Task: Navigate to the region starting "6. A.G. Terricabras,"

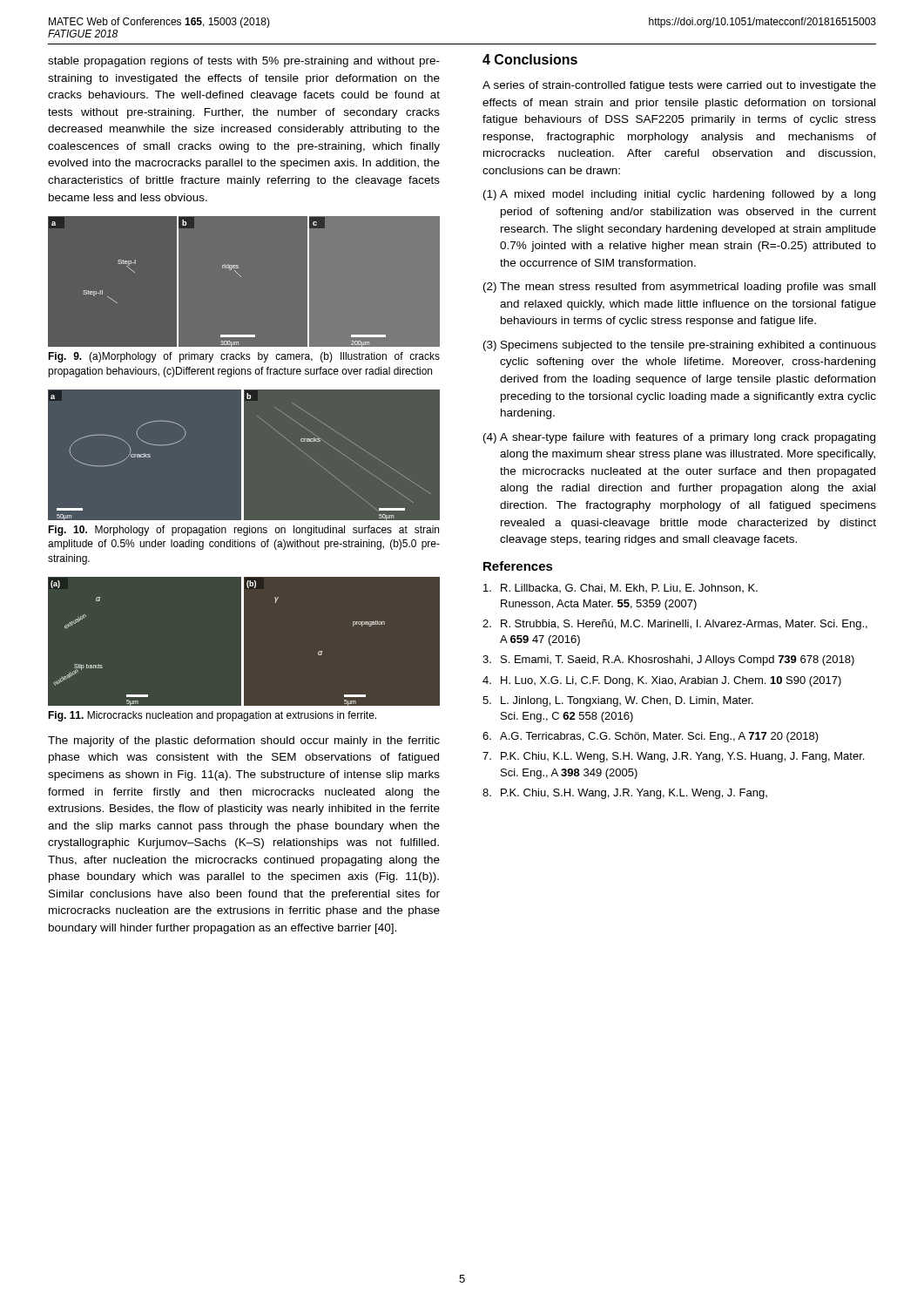Action: tap(651, 736)
